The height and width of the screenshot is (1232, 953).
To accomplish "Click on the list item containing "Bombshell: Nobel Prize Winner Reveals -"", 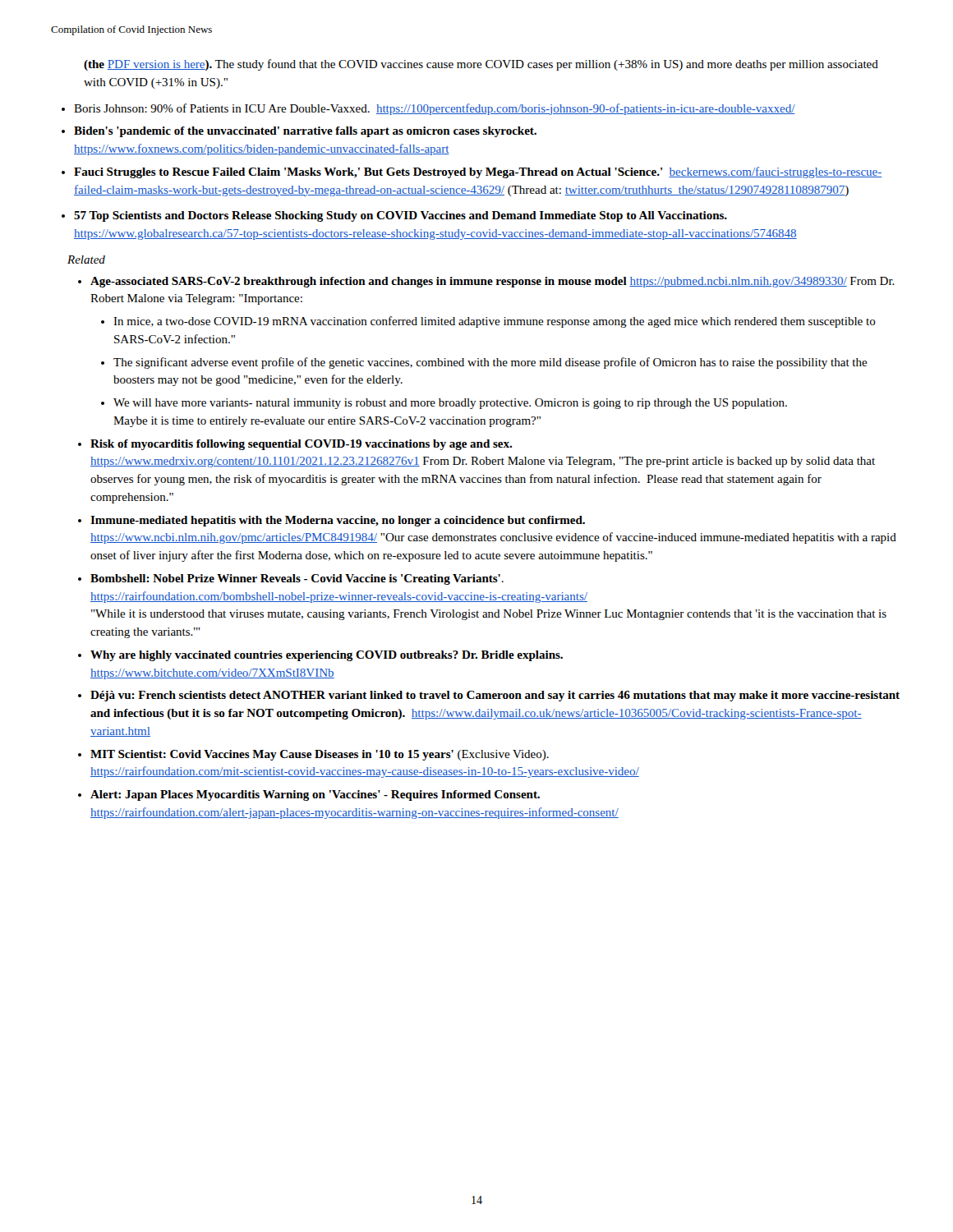I will click(x=488, y=605).
